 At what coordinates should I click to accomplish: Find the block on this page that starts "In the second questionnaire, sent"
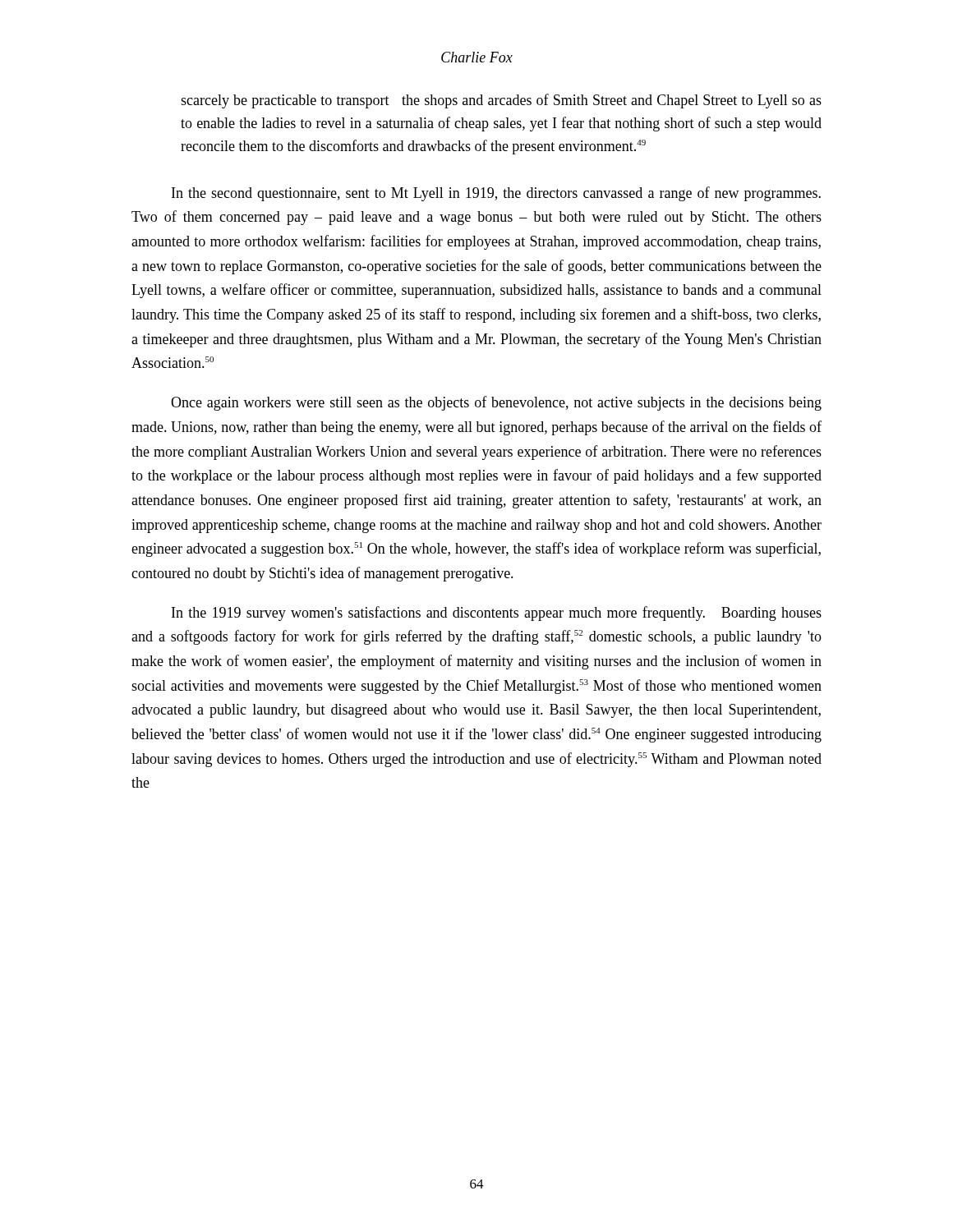point(476,278)
